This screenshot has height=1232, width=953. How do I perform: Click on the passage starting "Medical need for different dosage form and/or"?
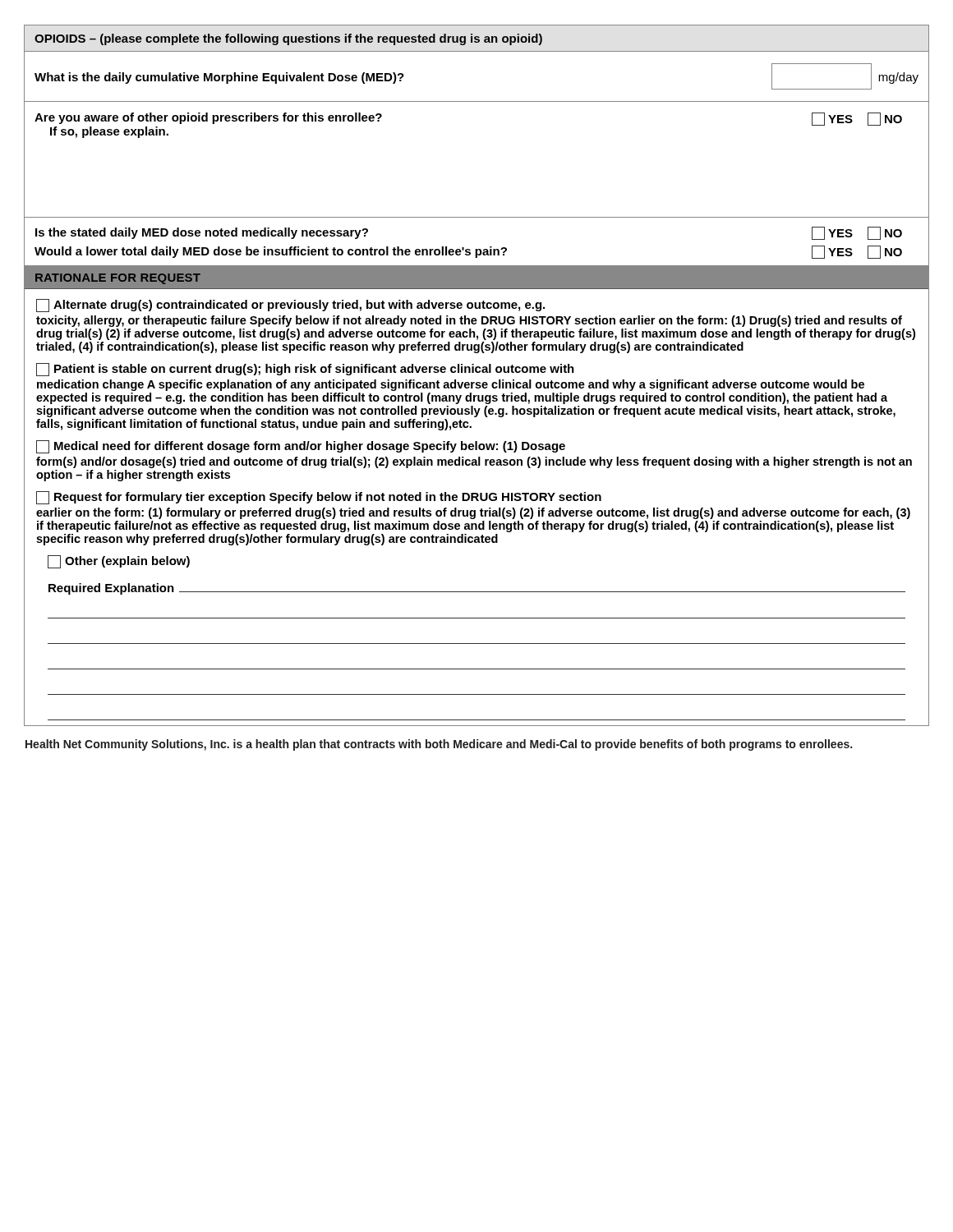tap(476, 460)
